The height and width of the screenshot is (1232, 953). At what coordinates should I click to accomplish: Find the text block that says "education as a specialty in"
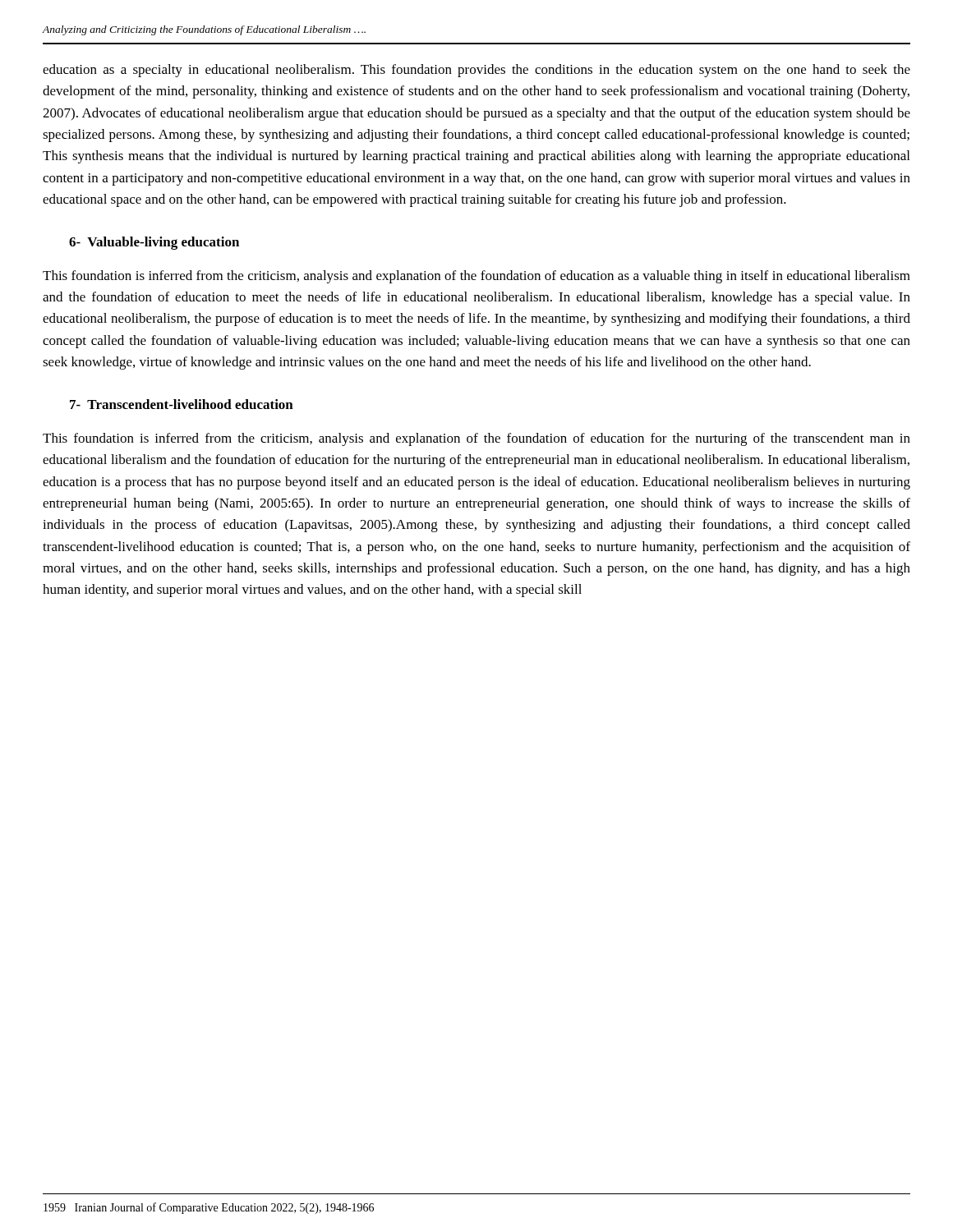click(x=476, y=134)
